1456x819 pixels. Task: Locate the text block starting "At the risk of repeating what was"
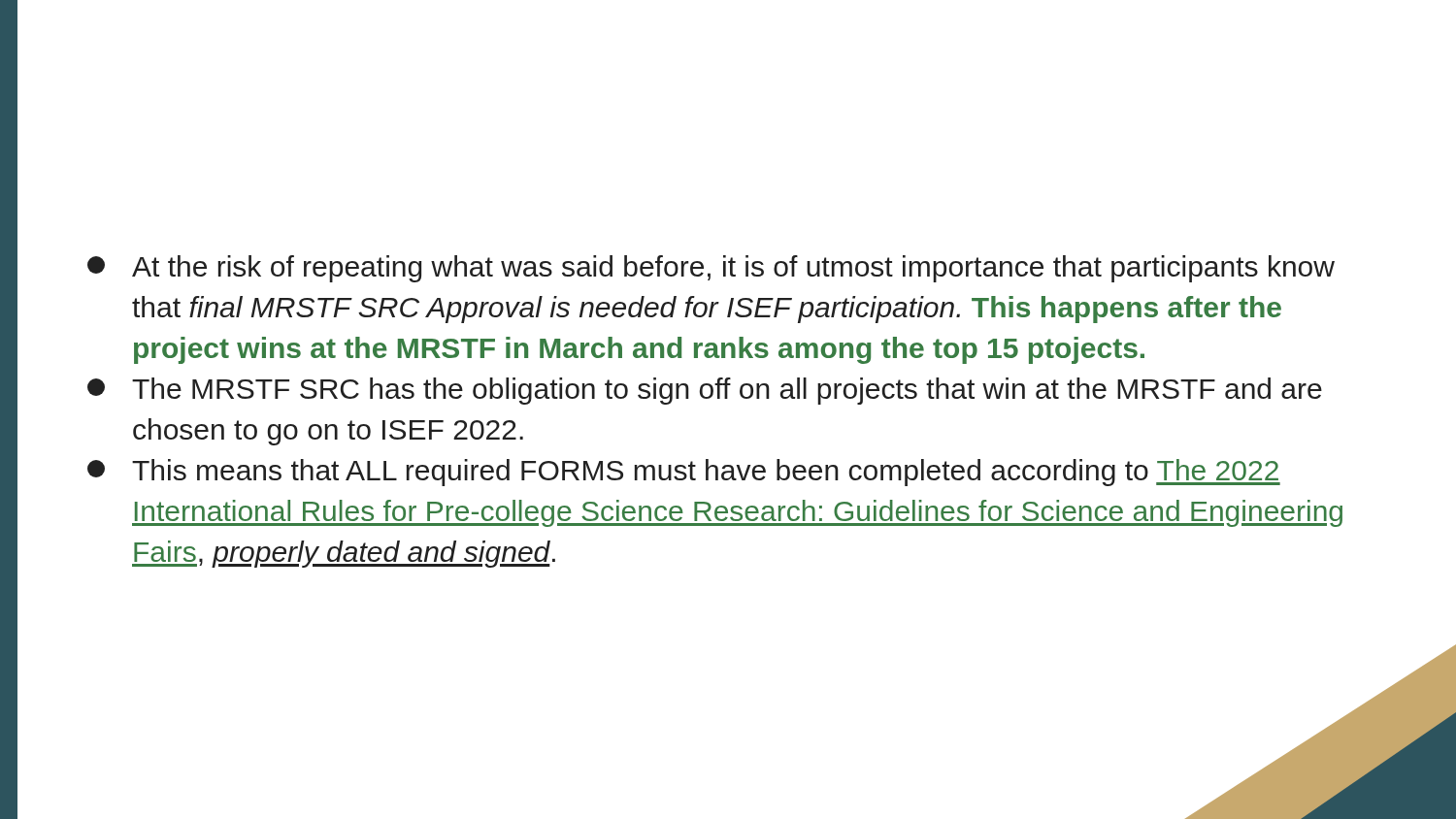coord(728,308)
